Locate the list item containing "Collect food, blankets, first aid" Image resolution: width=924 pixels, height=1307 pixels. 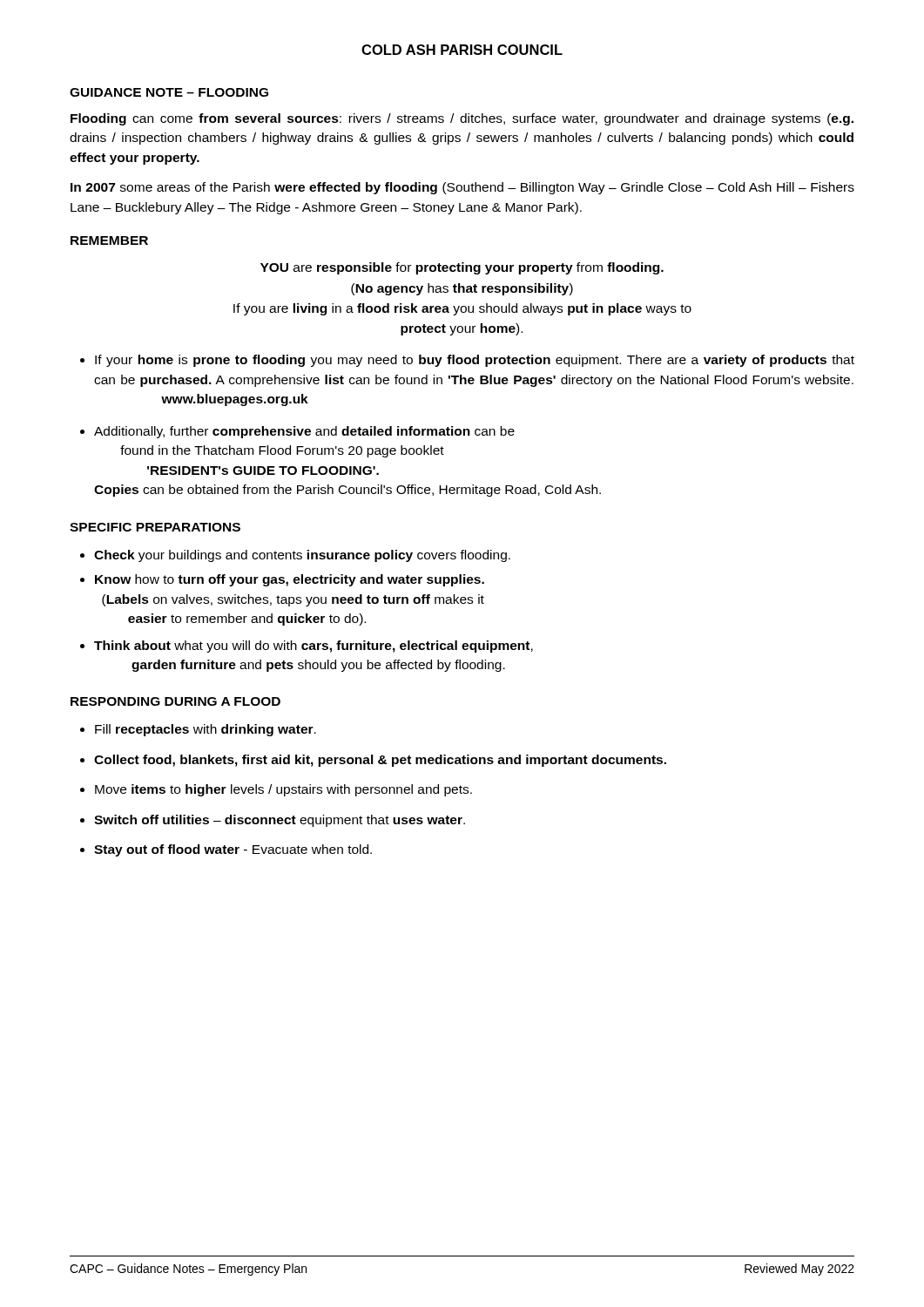(x=381, y=759)
